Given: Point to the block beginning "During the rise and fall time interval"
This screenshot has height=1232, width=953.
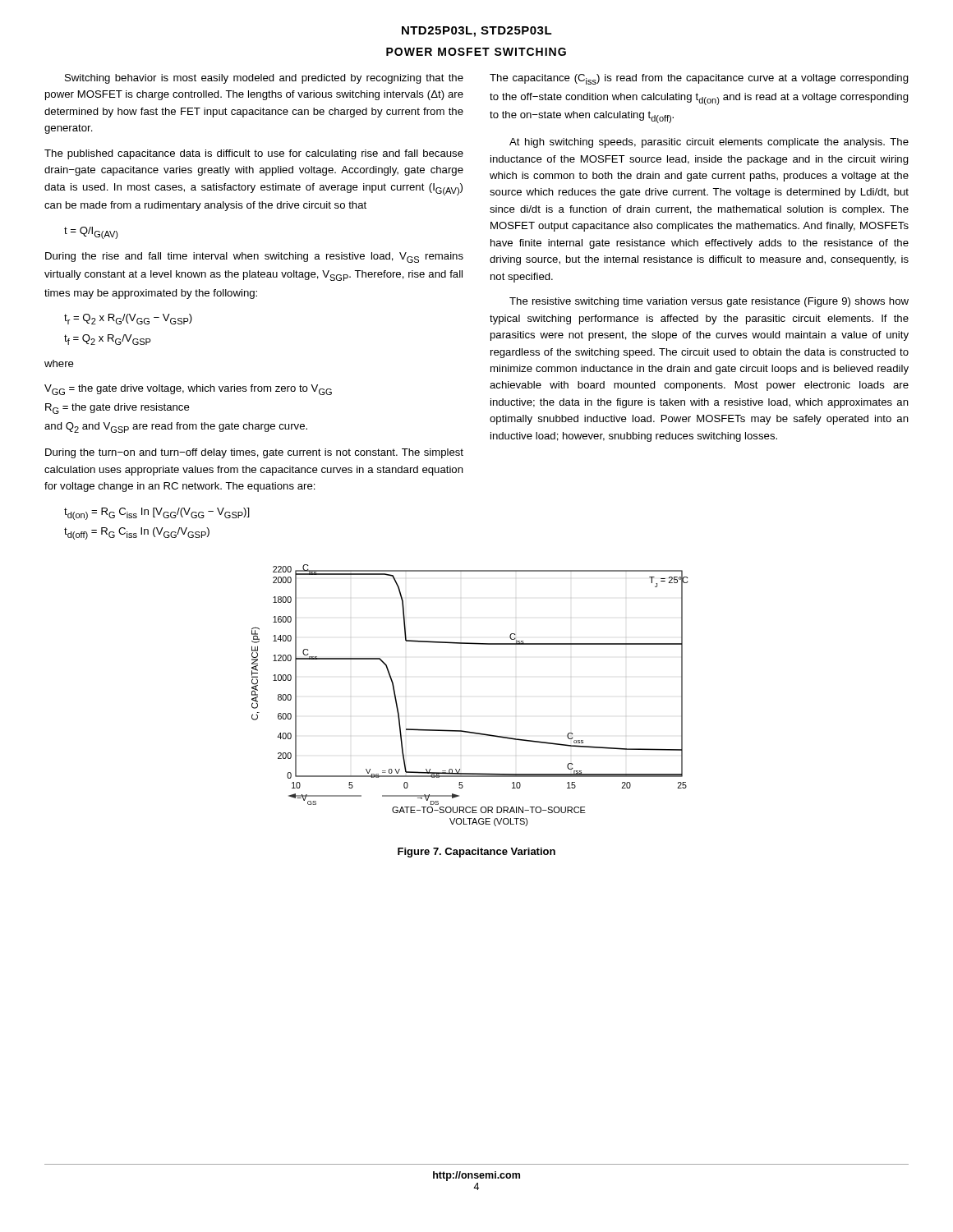Looking at the screenshot, I should coord(254,275).
